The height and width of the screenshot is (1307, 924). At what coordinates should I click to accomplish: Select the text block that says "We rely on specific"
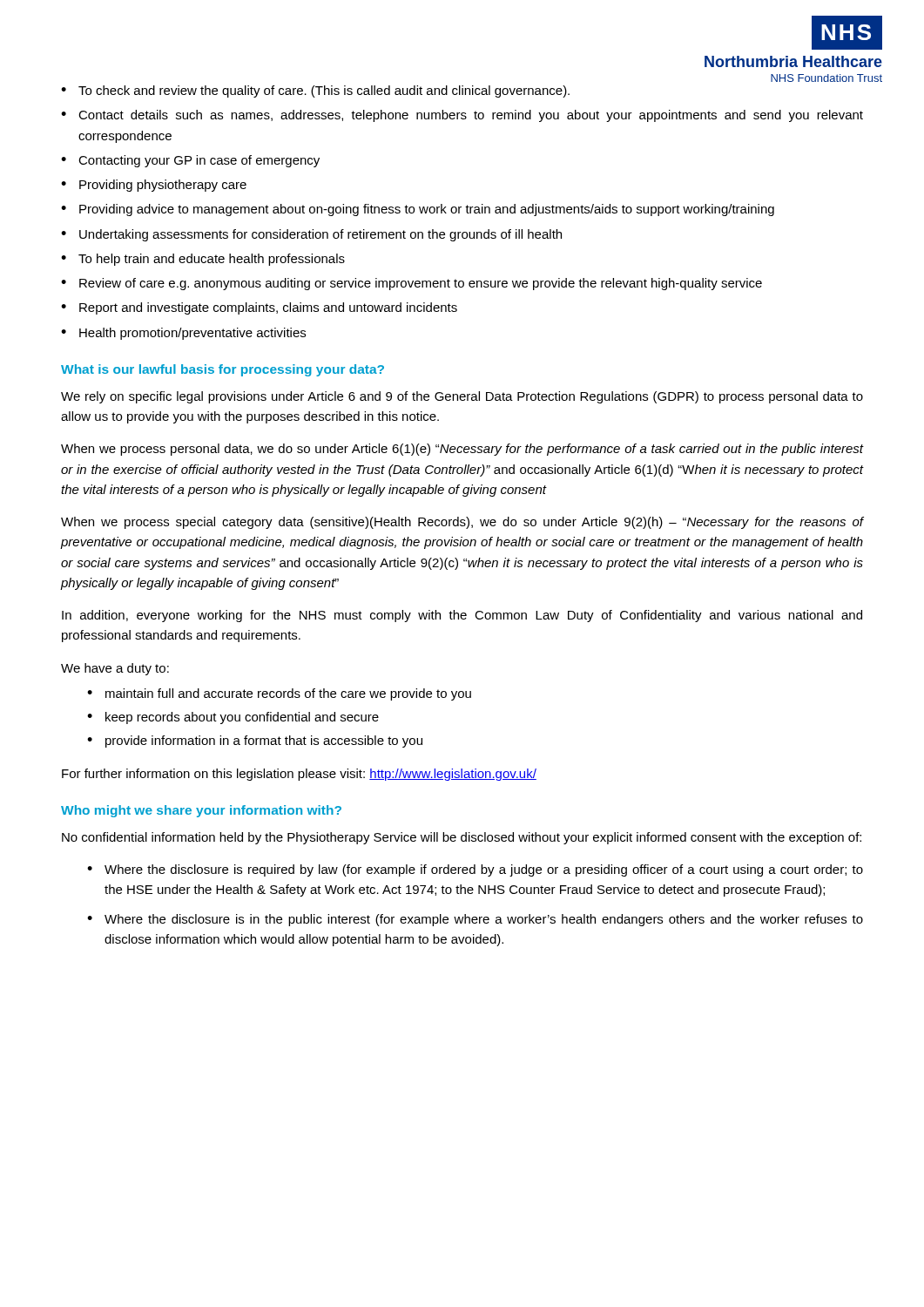point(462,406)
